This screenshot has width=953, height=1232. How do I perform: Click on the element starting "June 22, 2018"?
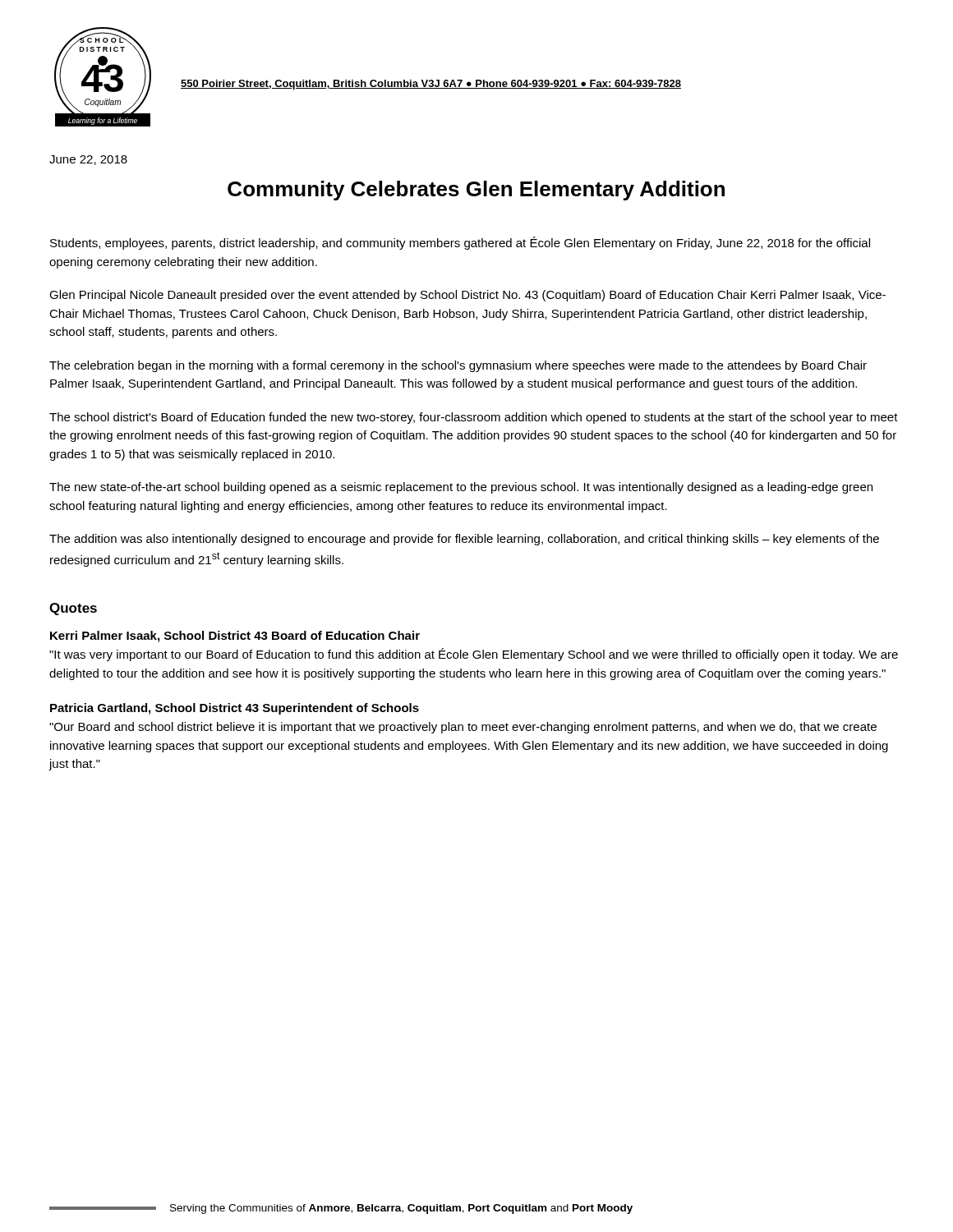[88, 159]
